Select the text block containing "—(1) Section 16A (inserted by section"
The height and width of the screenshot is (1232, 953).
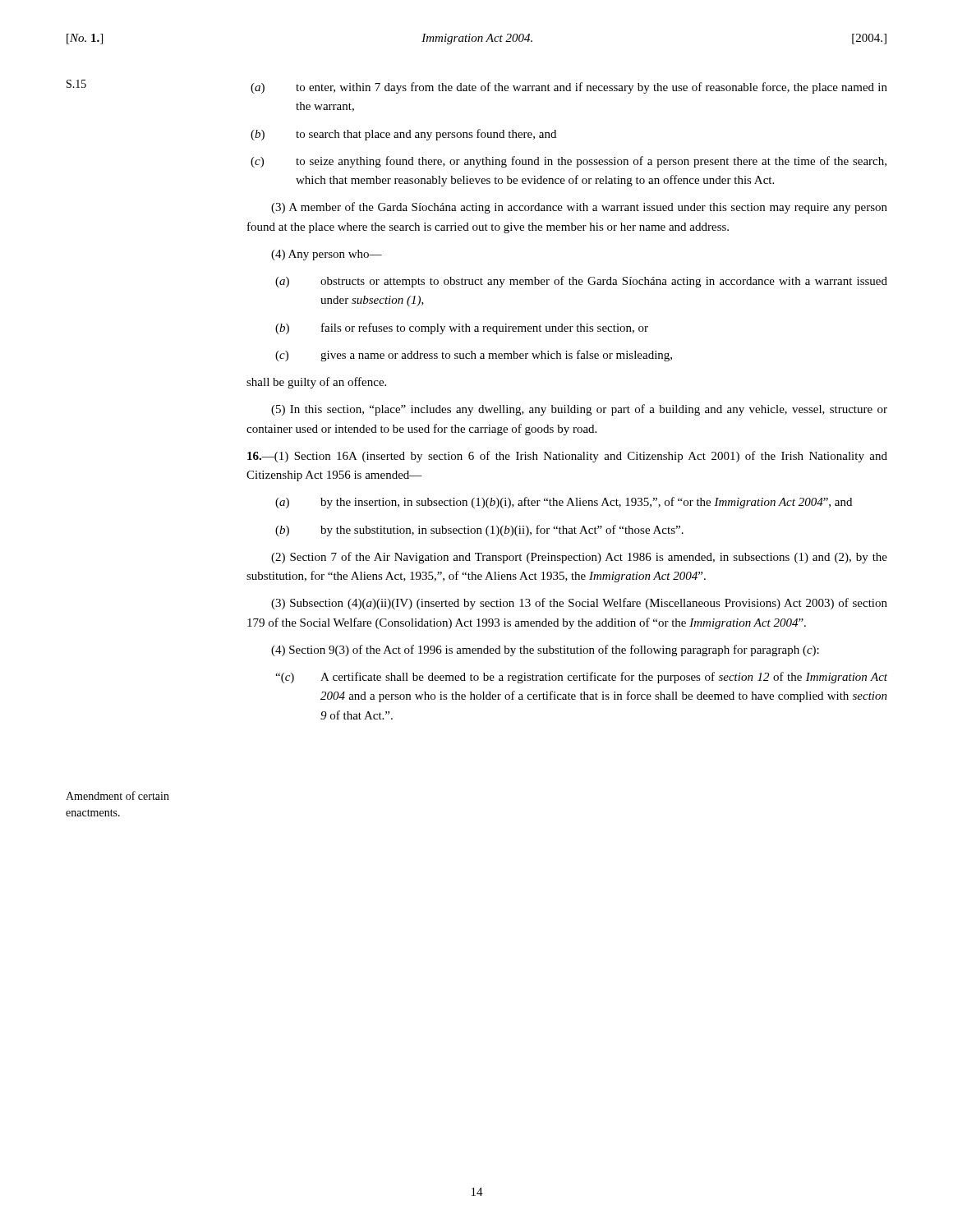[x=567, y=465]
